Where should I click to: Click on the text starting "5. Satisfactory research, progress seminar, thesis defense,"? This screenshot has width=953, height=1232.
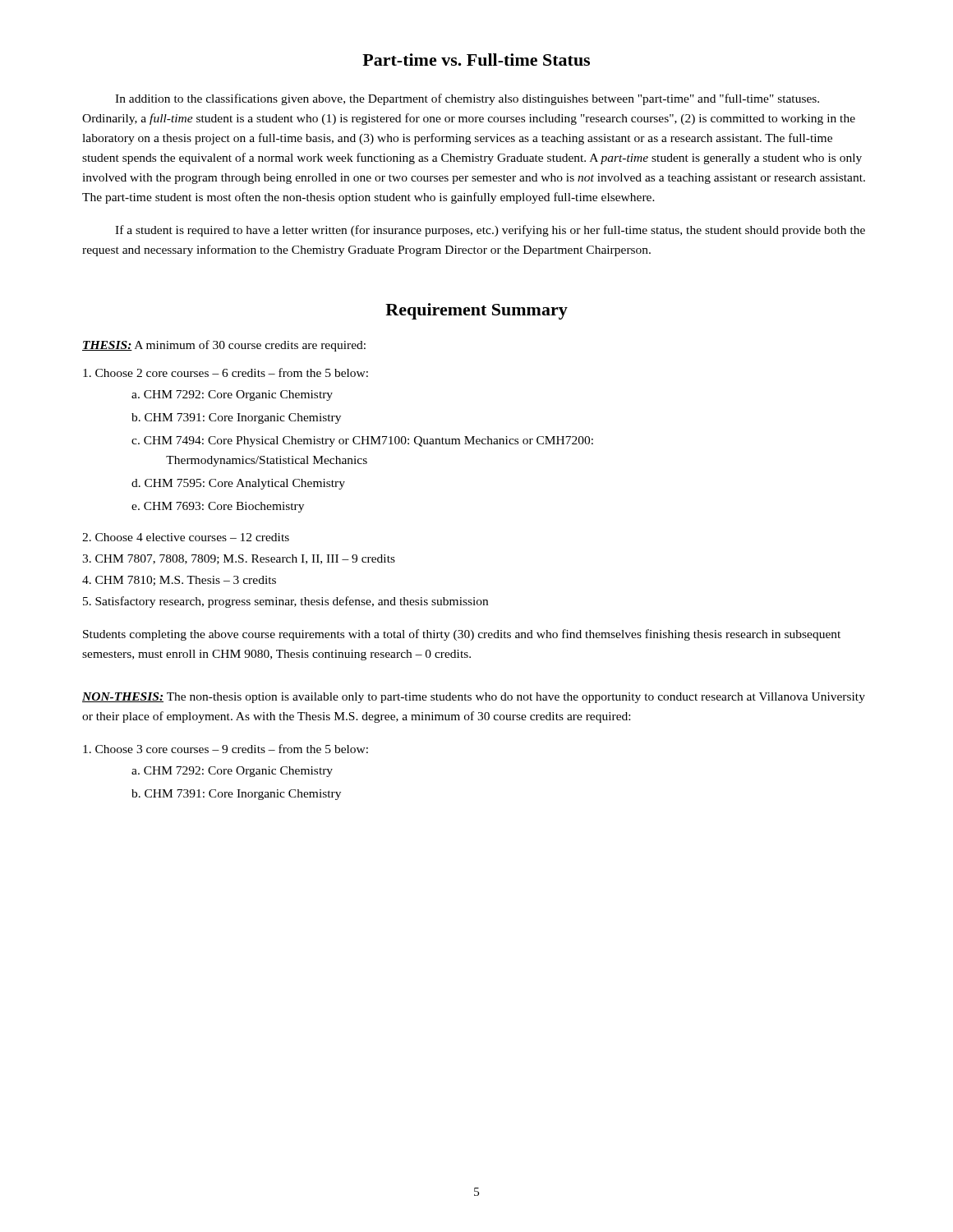tap(285, 601)
